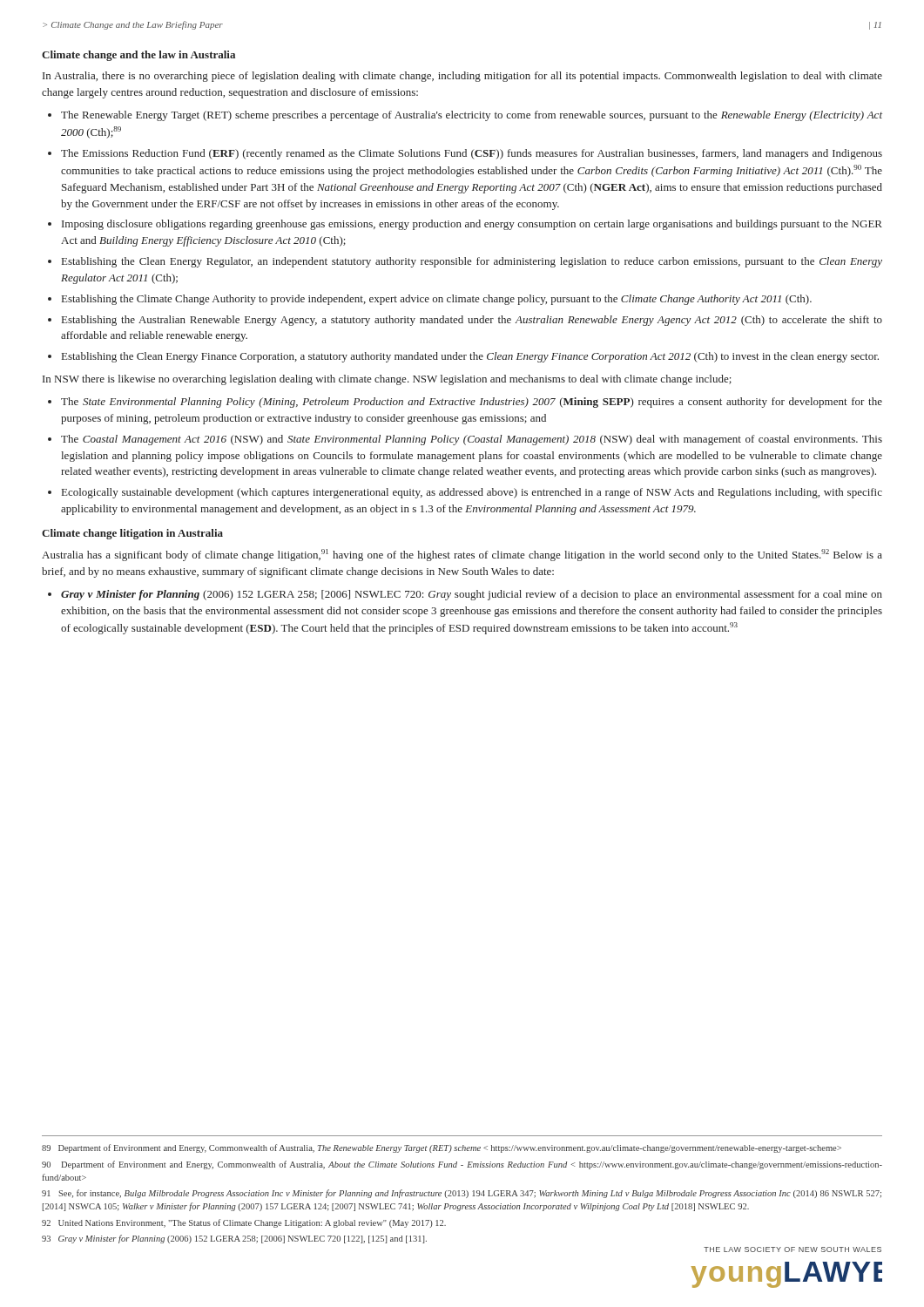
Task: Click on the block starting "Ecologically sustainable development (which captures intergenerational equity, as"
Action: [472, 500]
